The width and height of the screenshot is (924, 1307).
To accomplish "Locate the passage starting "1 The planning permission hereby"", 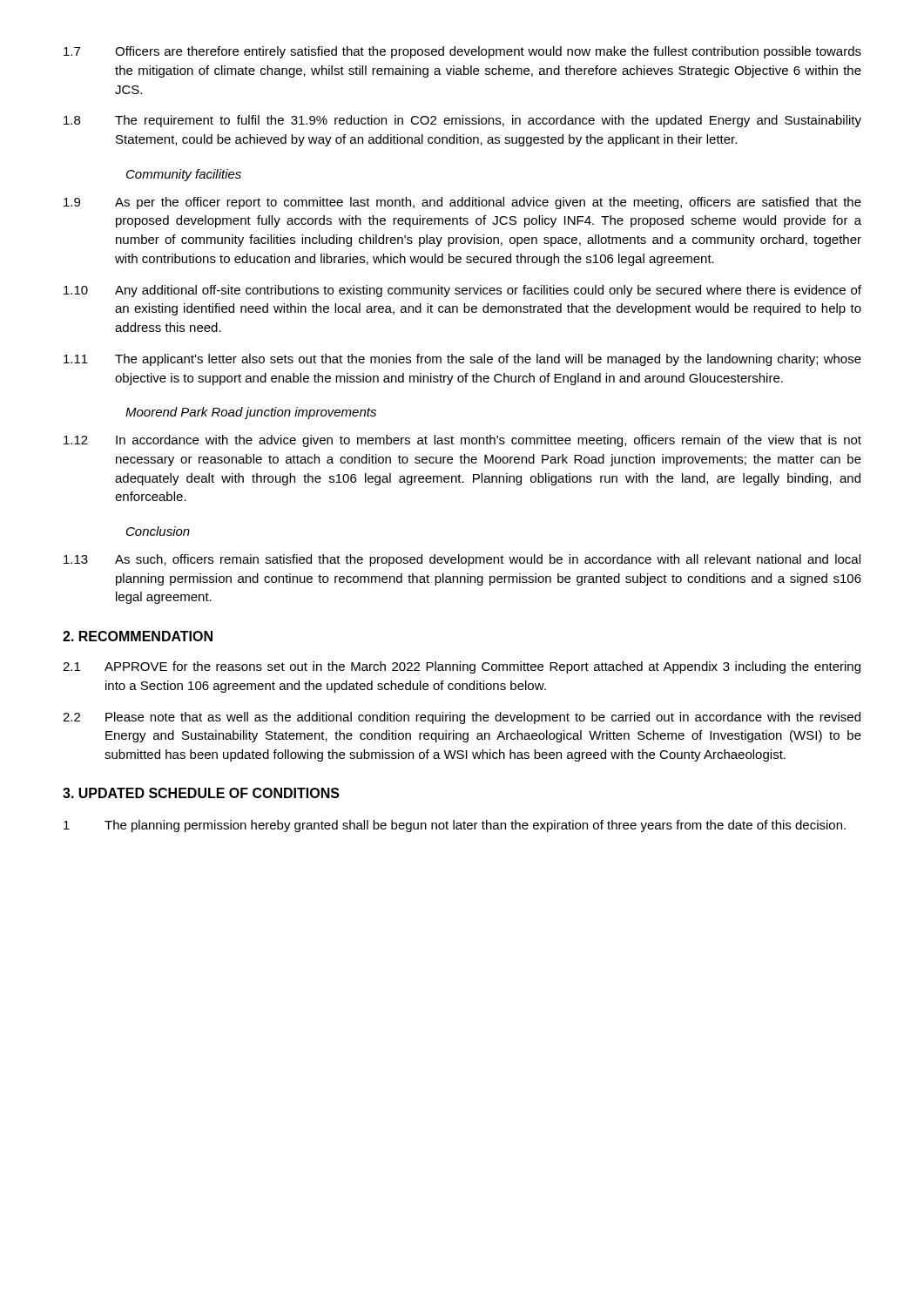I will [462, 825].
